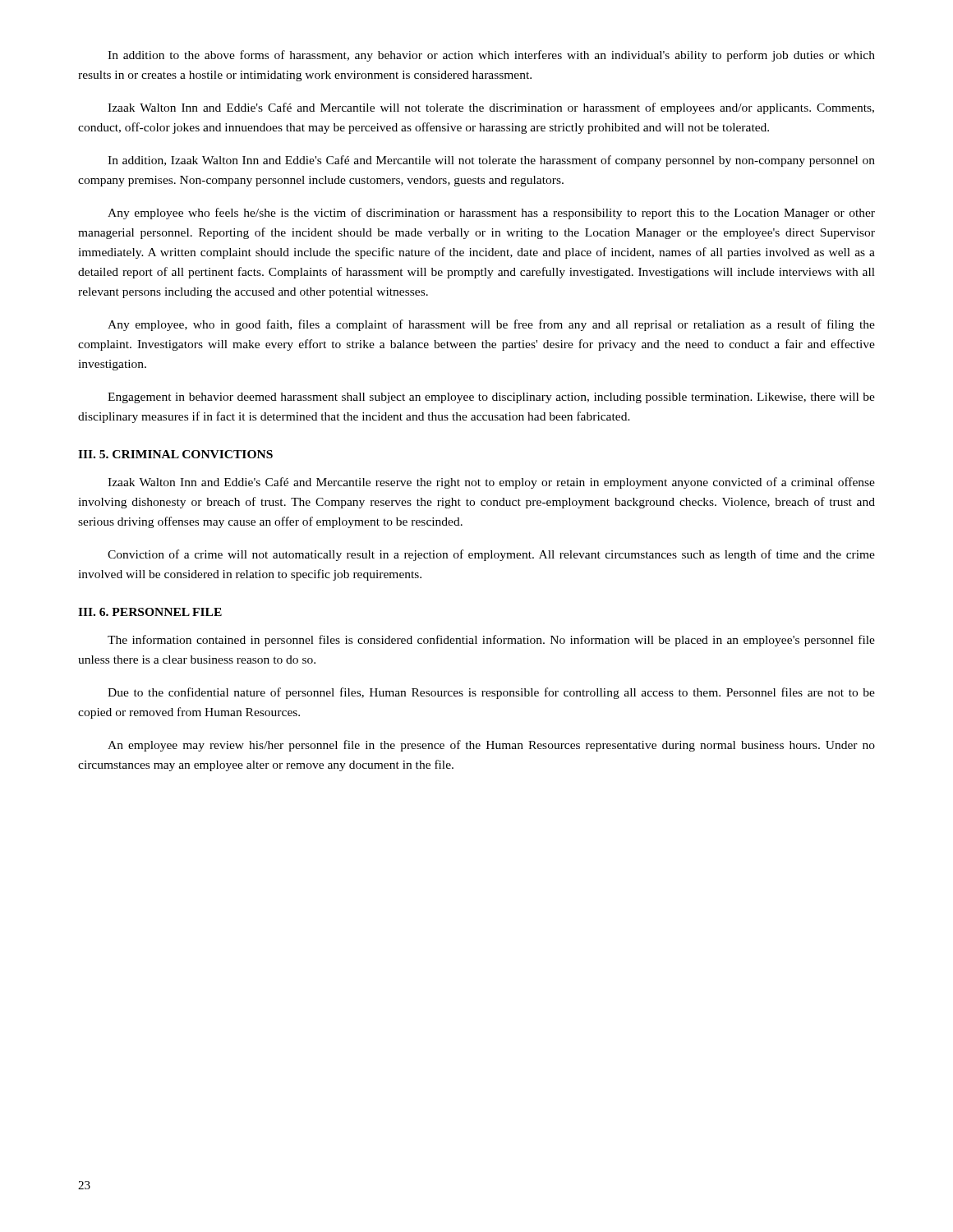Click where it says "III. 6. PERSONNEL FILE"
This screenshot has height=1232, width=953.
click(x=150, y=612)
